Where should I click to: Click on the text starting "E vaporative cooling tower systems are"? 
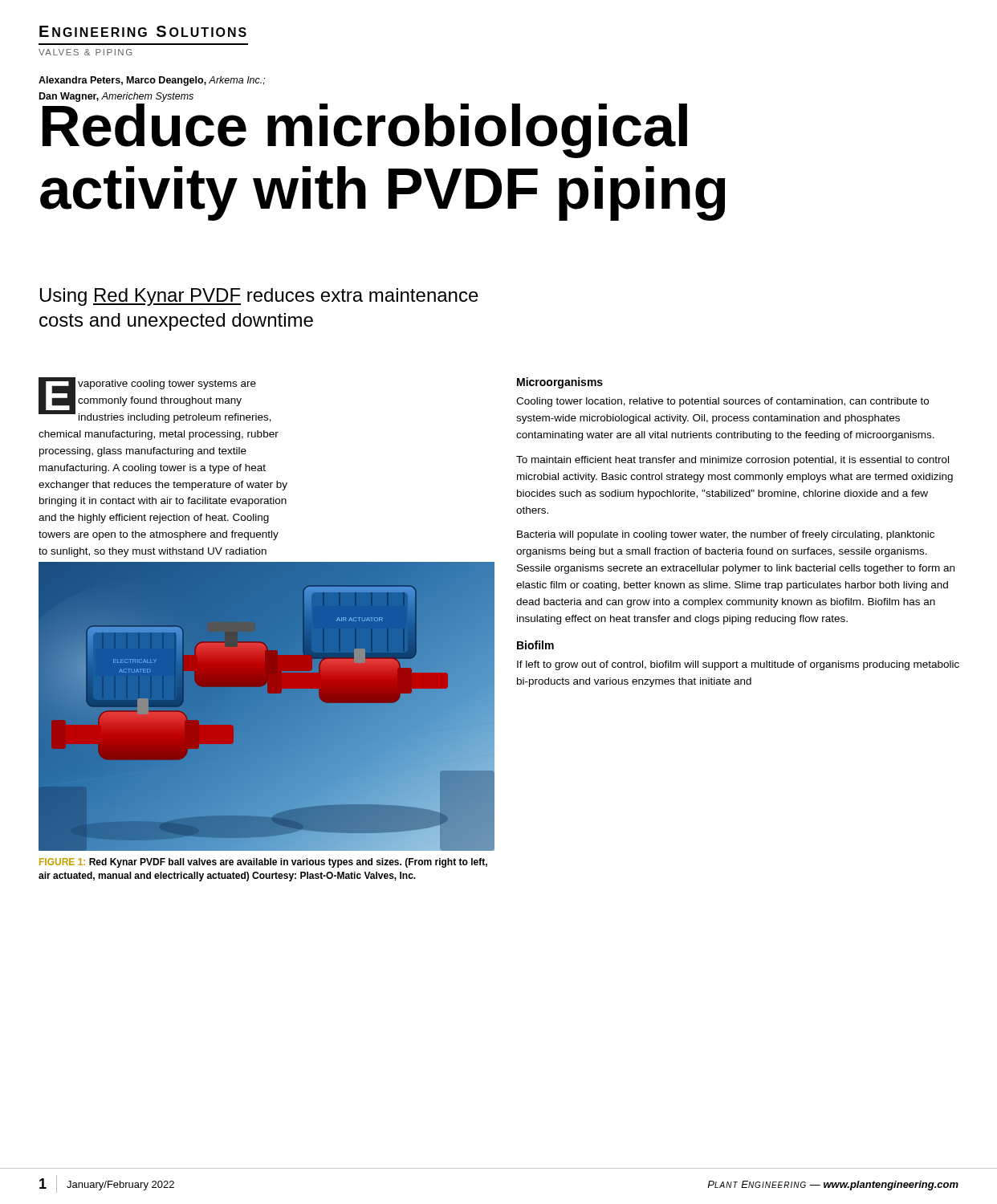(x=163, y=493)
